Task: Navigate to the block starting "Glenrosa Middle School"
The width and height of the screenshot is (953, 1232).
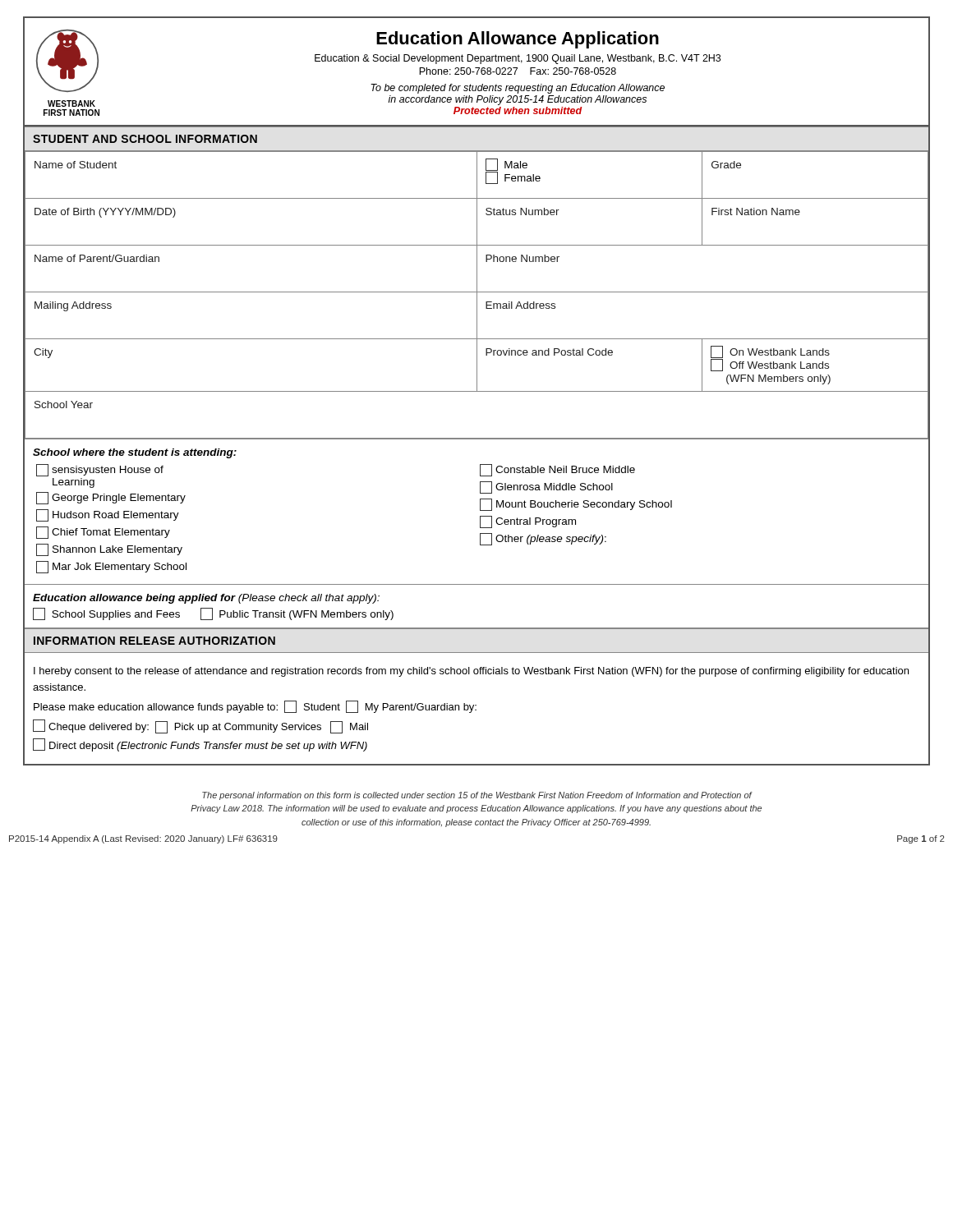Action: [x=546, y=487]
